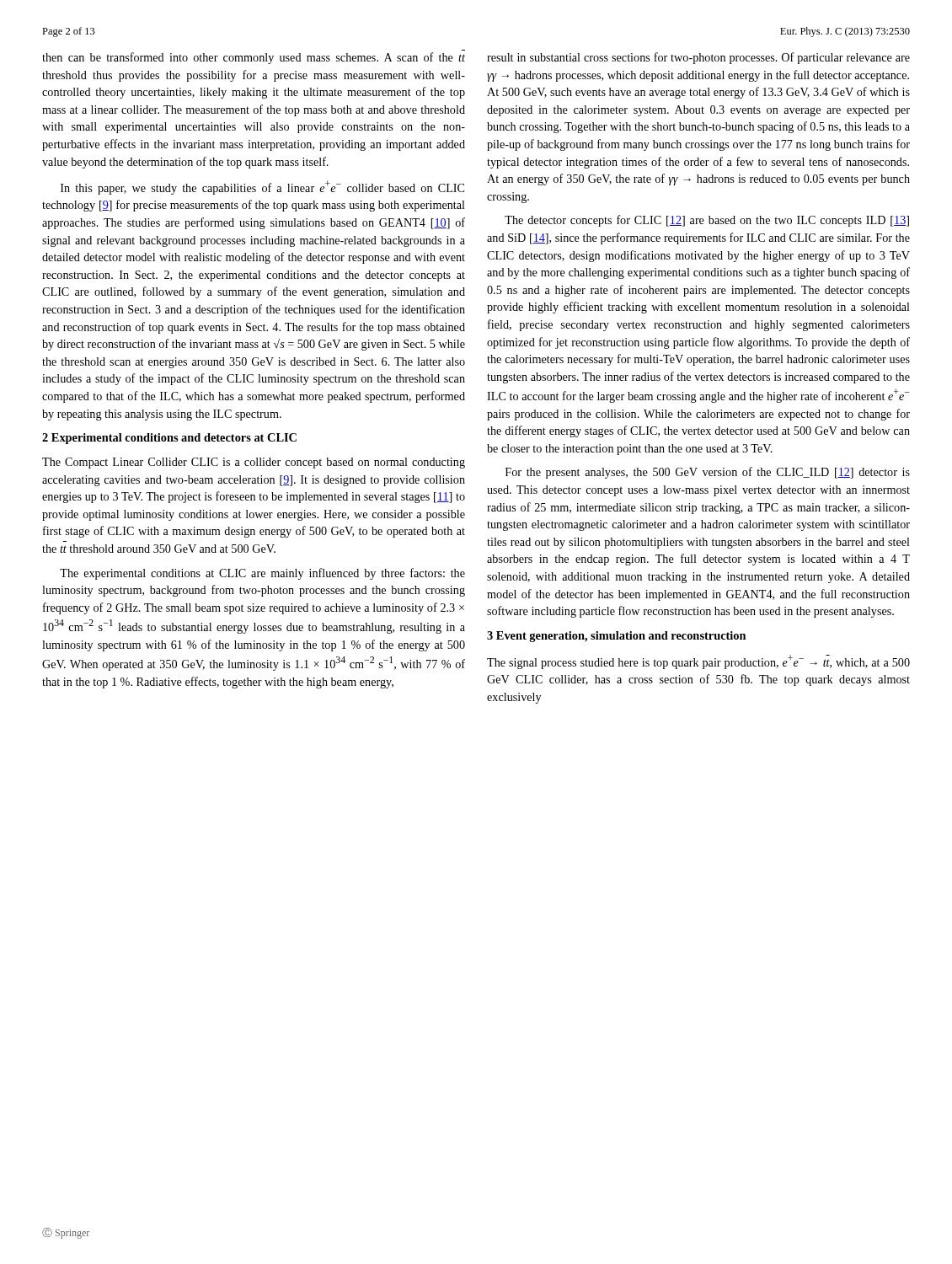Select the text block containing "The detector concepts for CLIC [12]"
Image resolution: width=952 pixels, height=1264 pixels.
click(x=698, y=334)
